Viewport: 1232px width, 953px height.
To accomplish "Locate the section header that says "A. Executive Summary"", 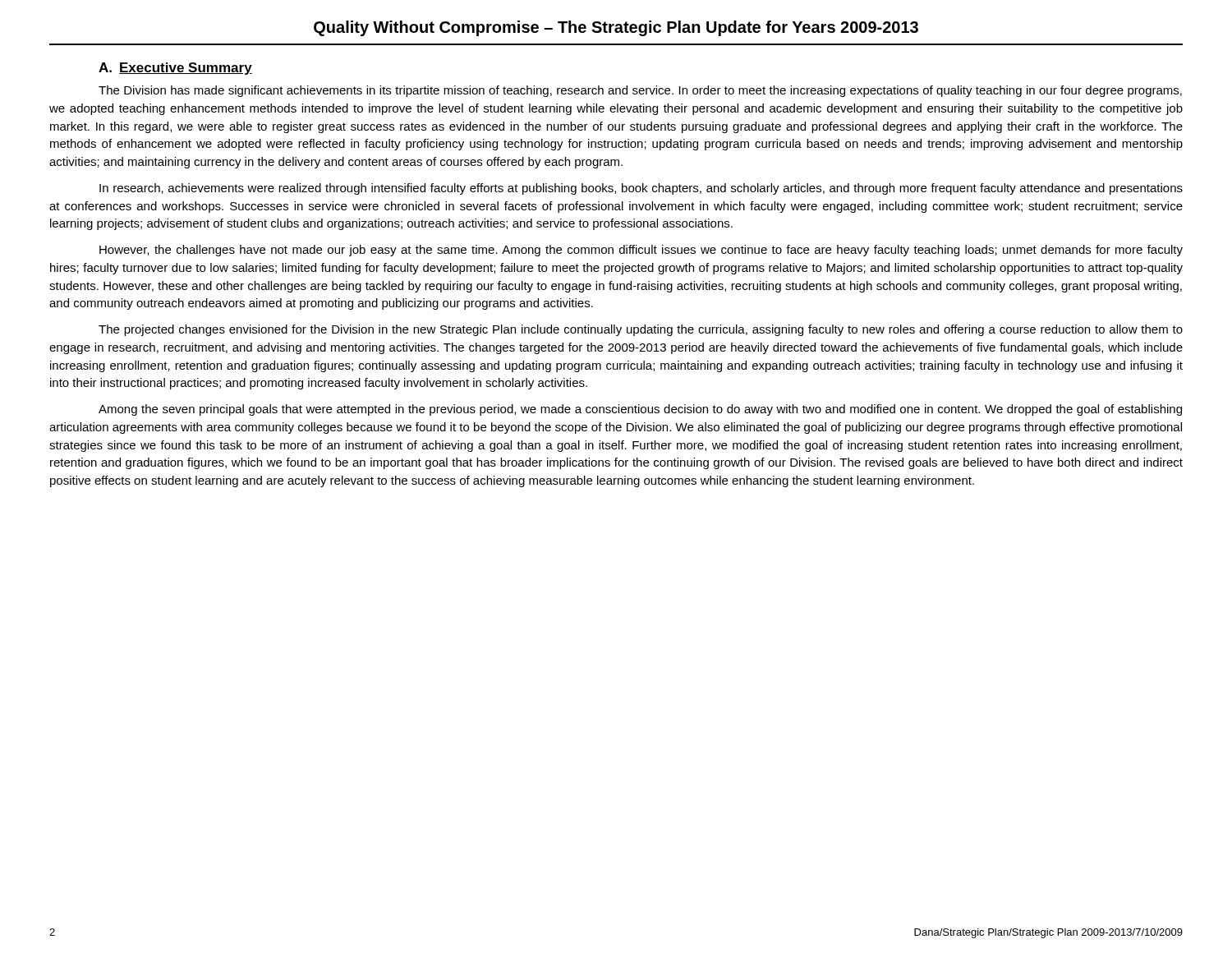I will pos(175,68).
